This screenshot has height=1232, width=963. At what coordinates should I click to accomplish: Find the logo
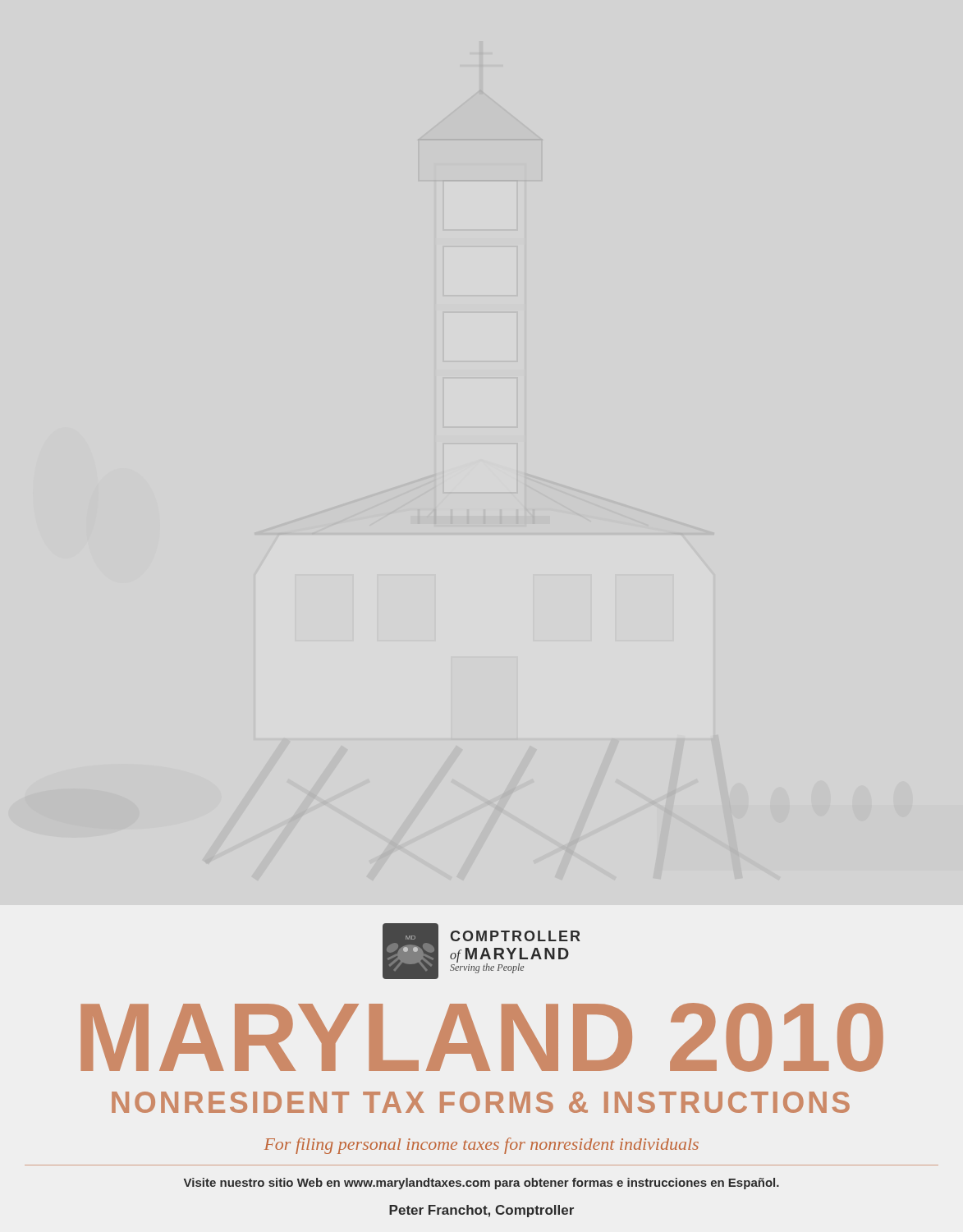(482, 947)
